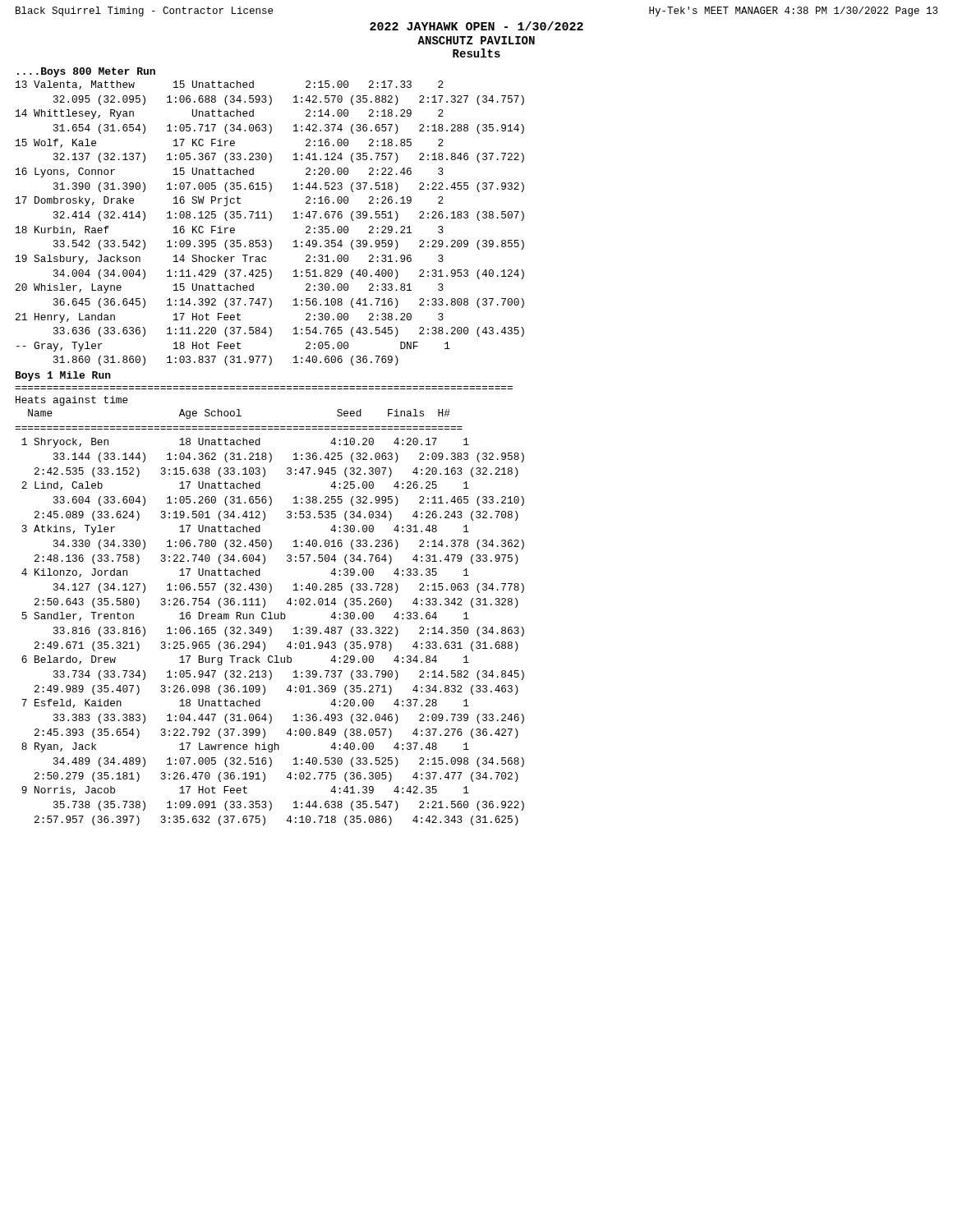Select the table that reads "13 Valenta, Matthew 15 Unattached"
The height and width of the screenshot is (1232, 953).
coord(476,223)
